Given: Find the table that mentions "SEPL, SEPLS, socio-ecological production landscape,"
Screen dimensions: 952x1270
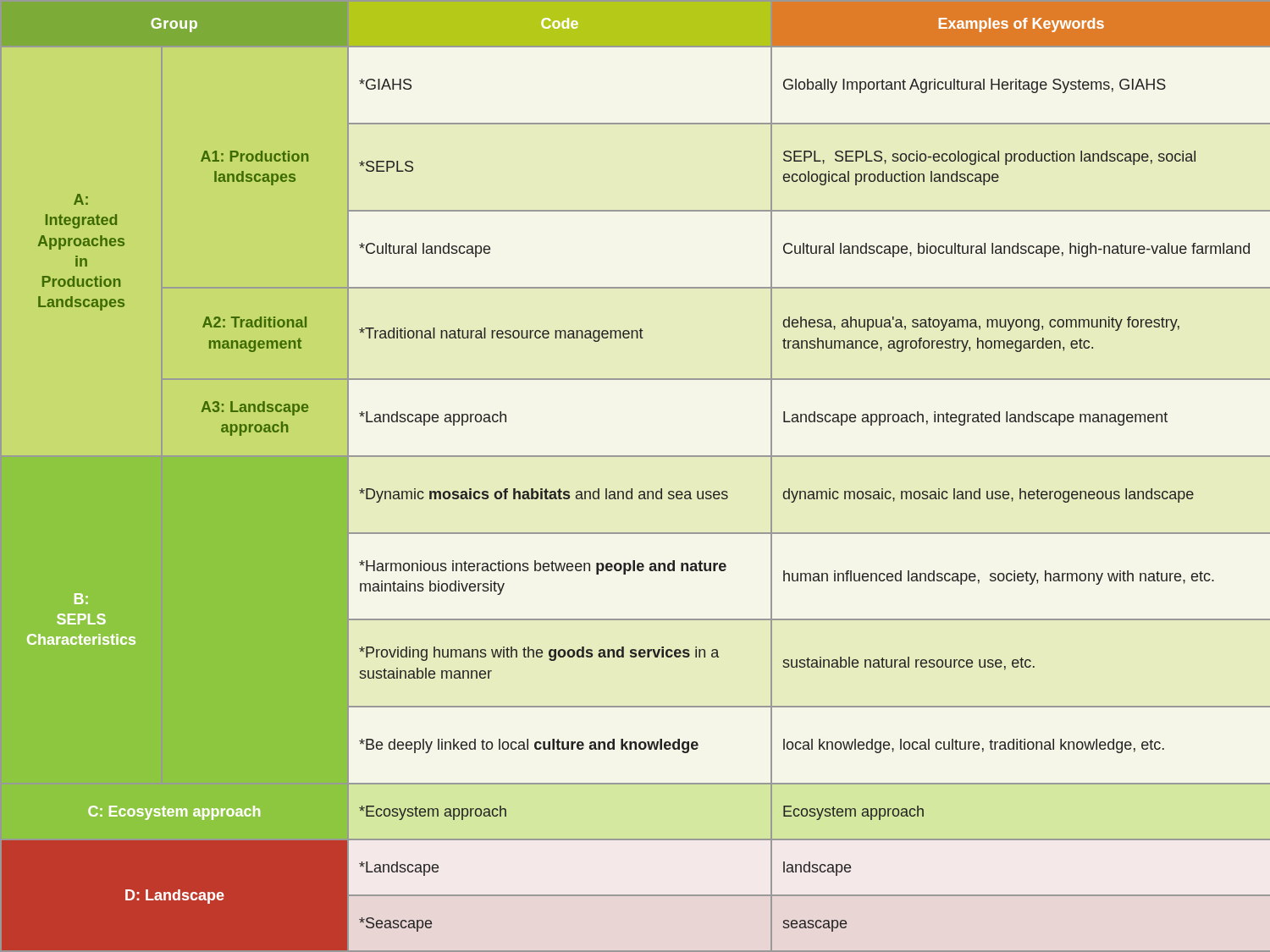Looking at the screenshot, I should pyautogui.click(x=635, y=476).
